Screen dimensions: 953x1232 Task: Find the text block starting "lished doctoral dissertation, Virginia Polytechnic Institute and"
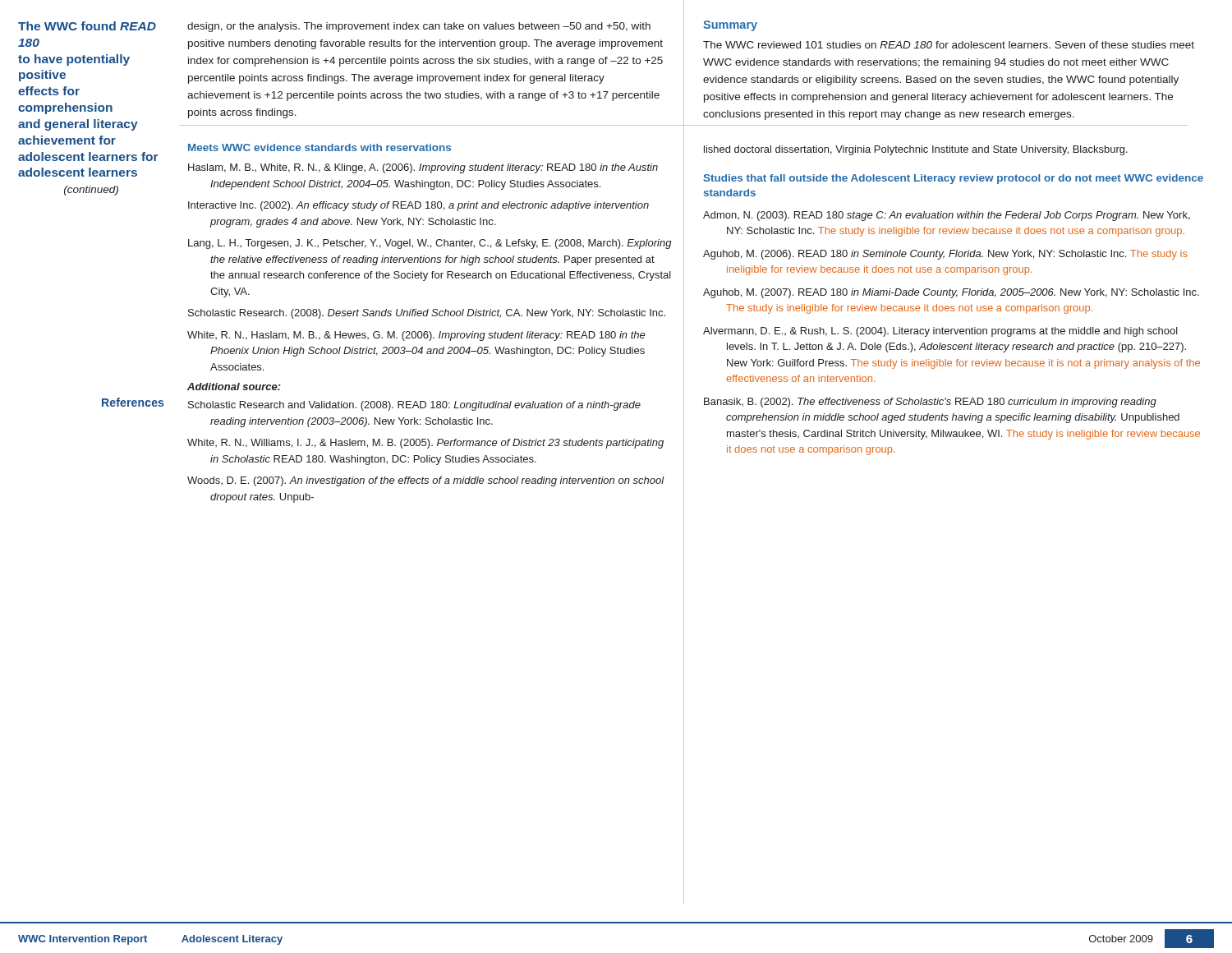pyautogui.click(x=916, y=149)
